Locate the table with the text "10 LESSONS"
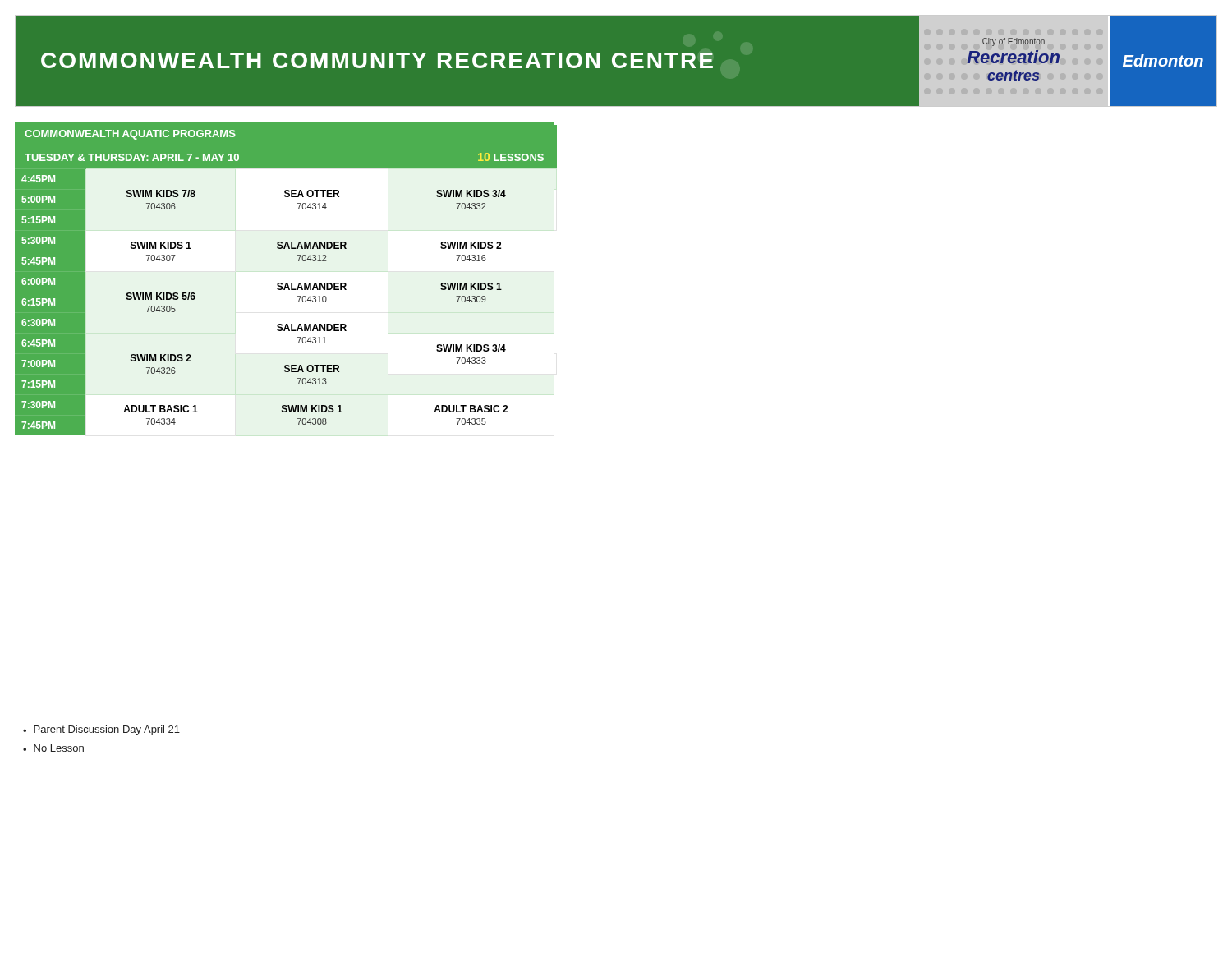Viewport: 1232px width, 953px height. click(x=286, y=178)
